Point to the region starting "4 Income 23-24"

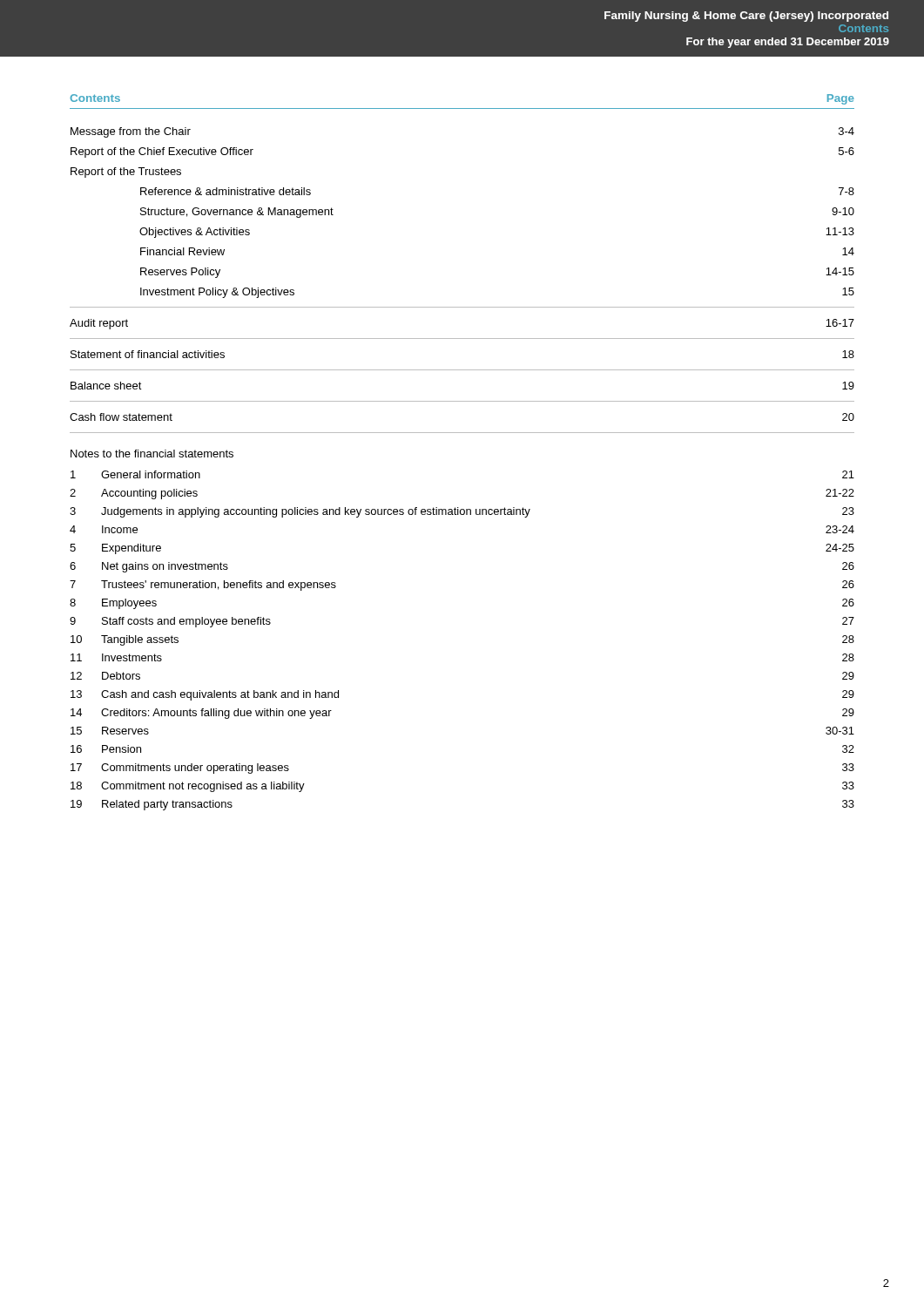coord(121,529)
